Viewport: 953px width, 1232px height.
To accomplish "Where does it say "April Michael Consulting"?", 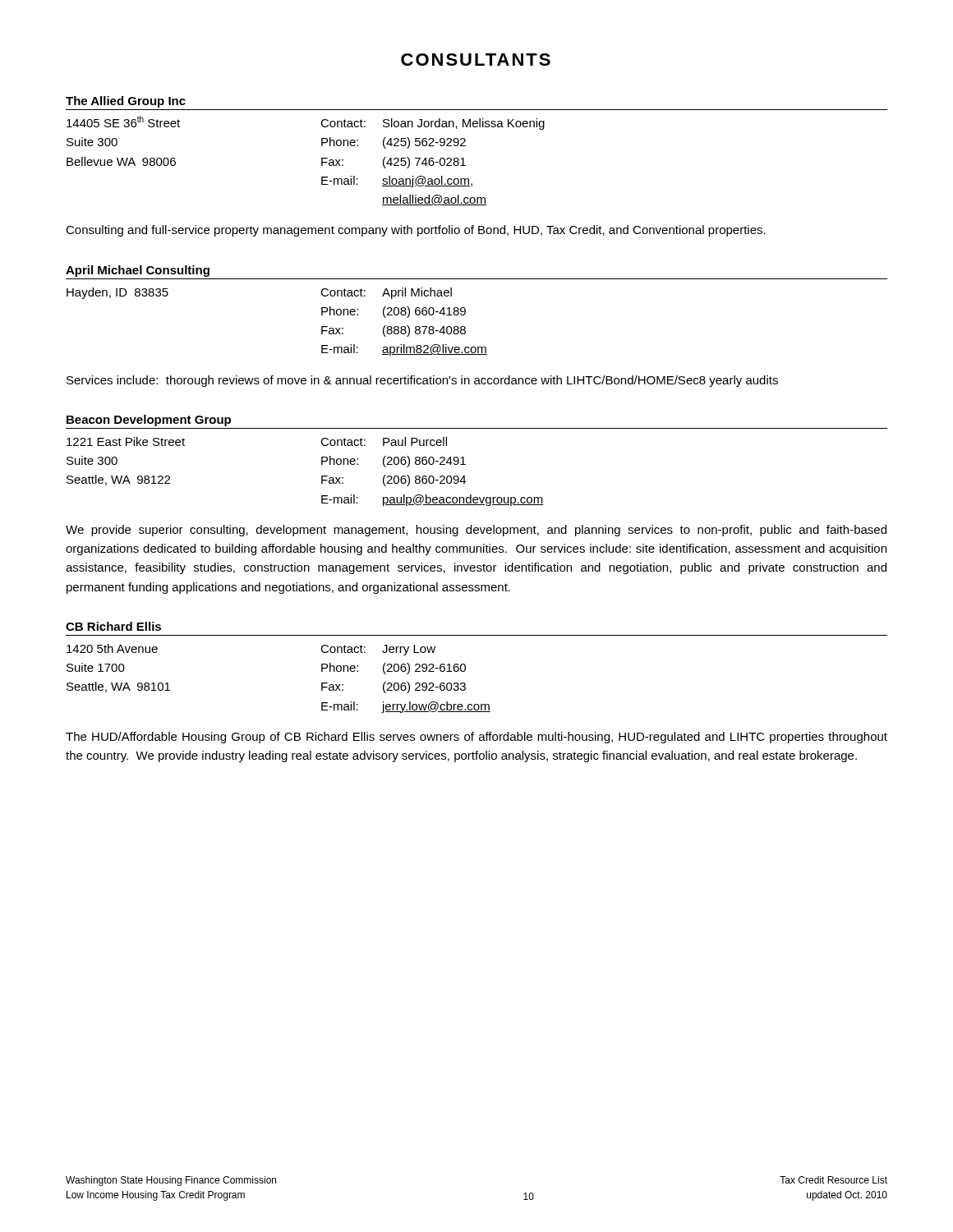I will (x=138, y=269).
